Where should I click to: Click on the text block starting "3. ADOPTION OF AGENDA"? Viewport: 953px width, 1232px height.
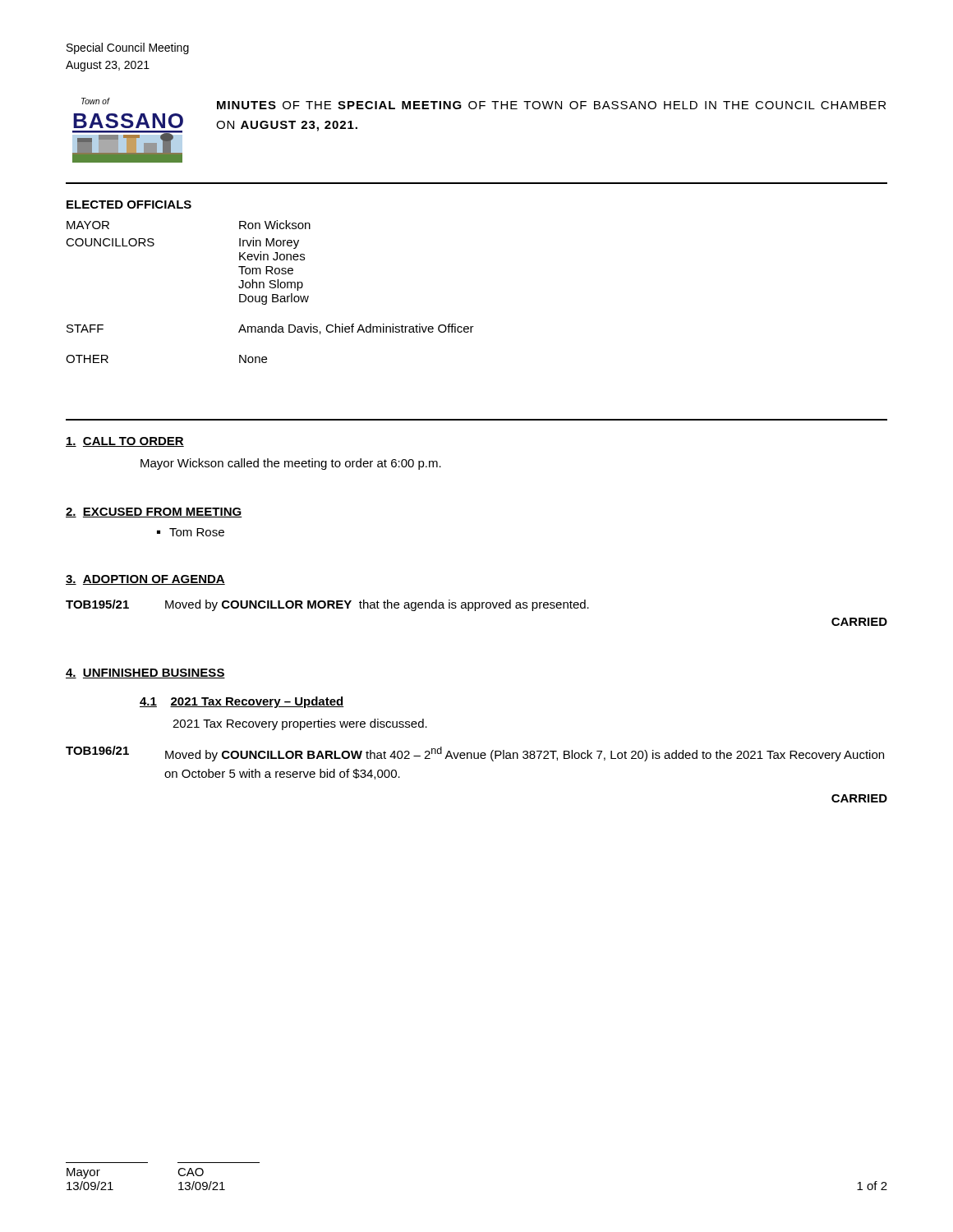pos(145,579)
